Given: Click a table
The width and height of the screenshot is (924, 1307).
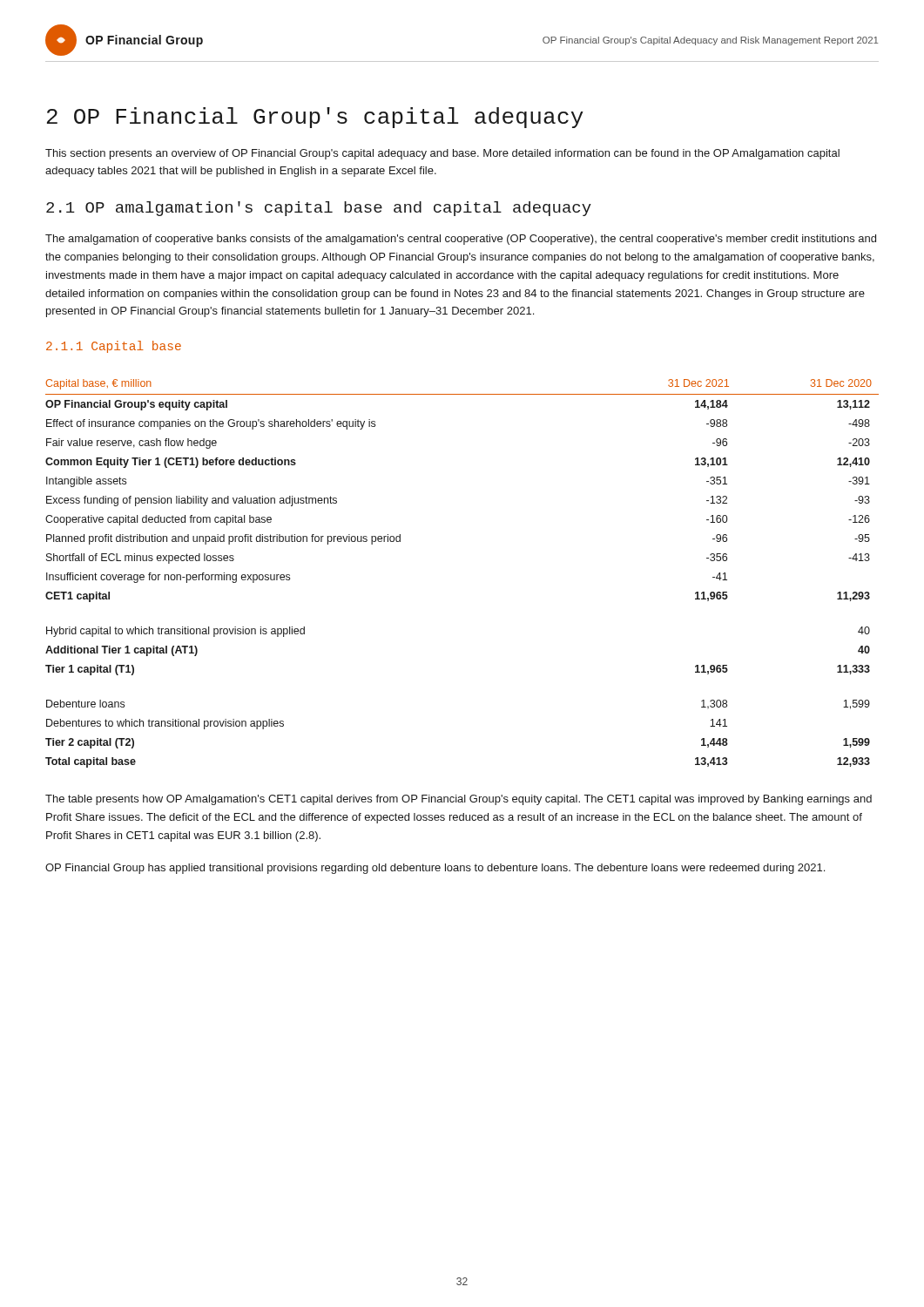Looking at the screenshot, I should tap(462, 572).
